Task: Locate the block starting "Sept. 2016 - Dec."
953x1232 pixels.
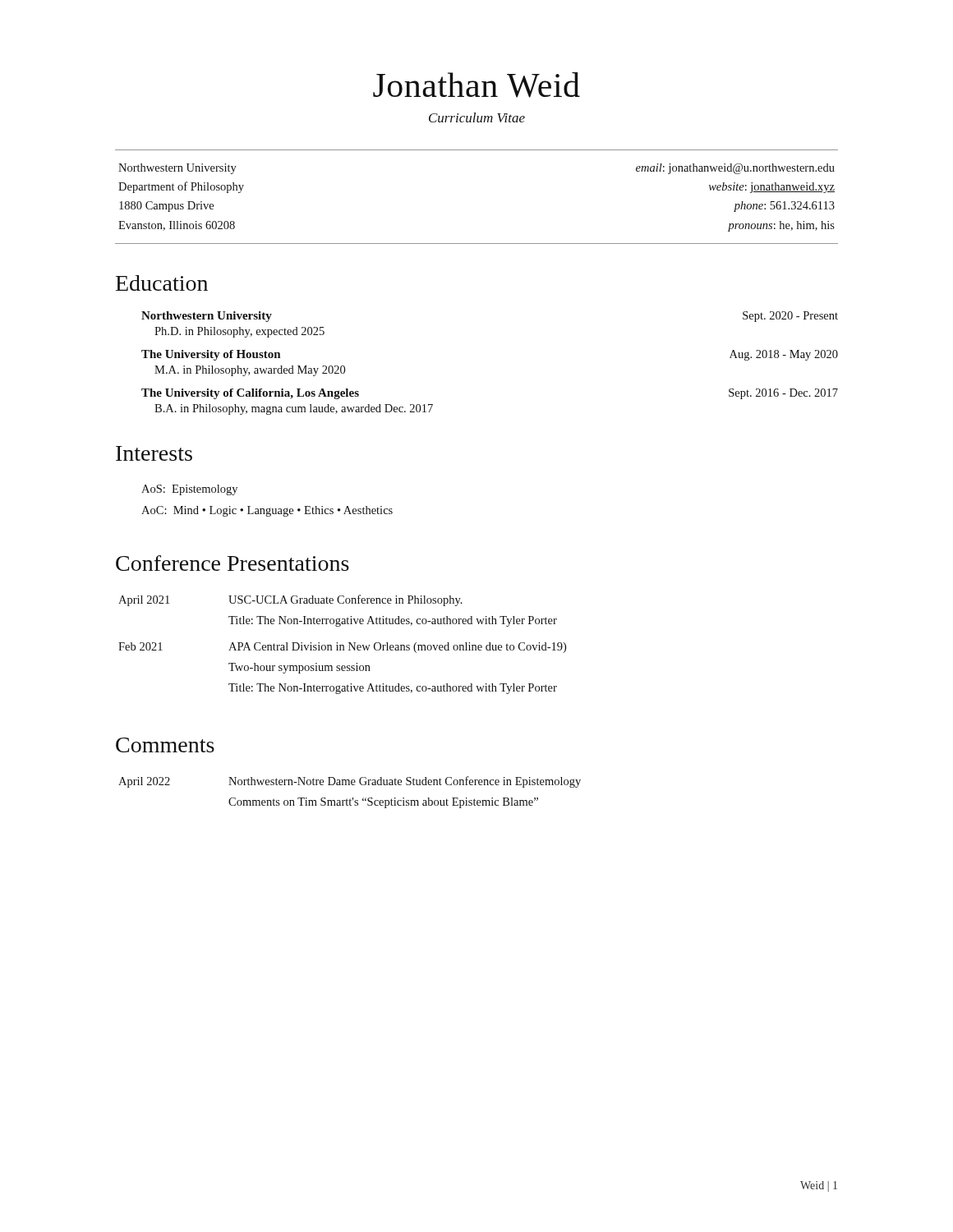Action: coord(783,392)
